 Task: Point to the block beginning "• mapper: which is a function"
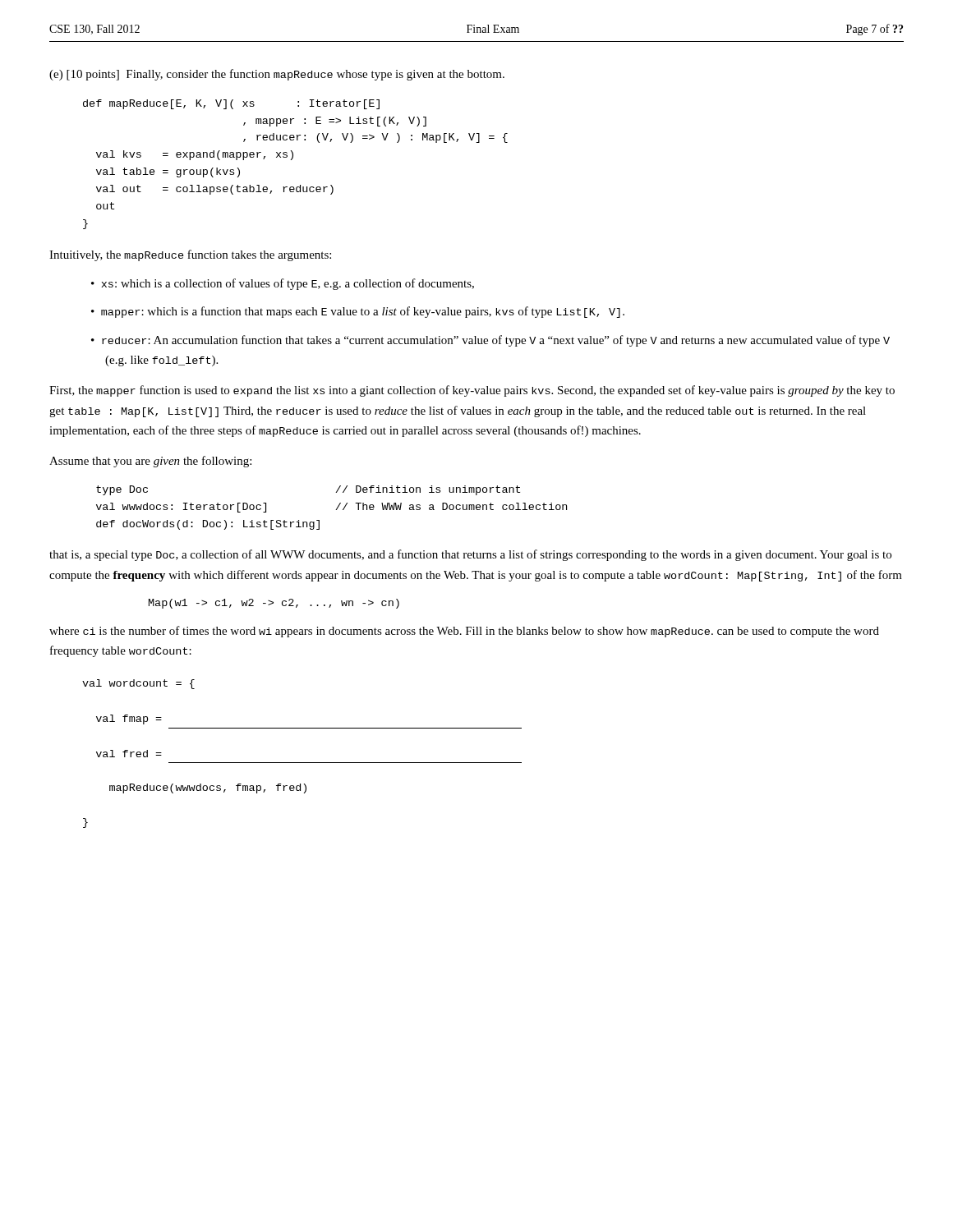(x=358, y=312)
